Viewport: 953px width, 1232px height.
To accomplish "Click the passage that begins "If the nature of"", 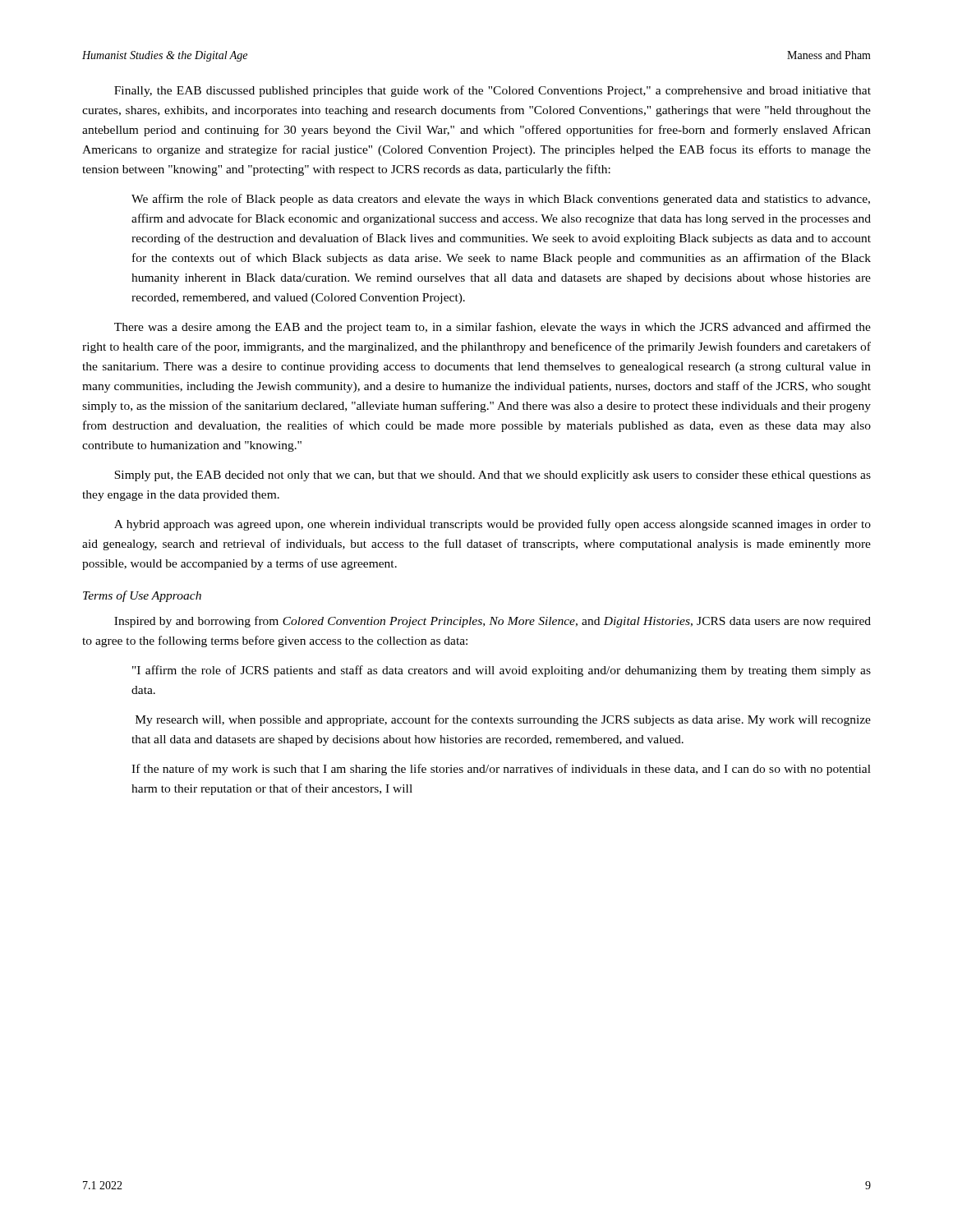I will coord(501,779).
